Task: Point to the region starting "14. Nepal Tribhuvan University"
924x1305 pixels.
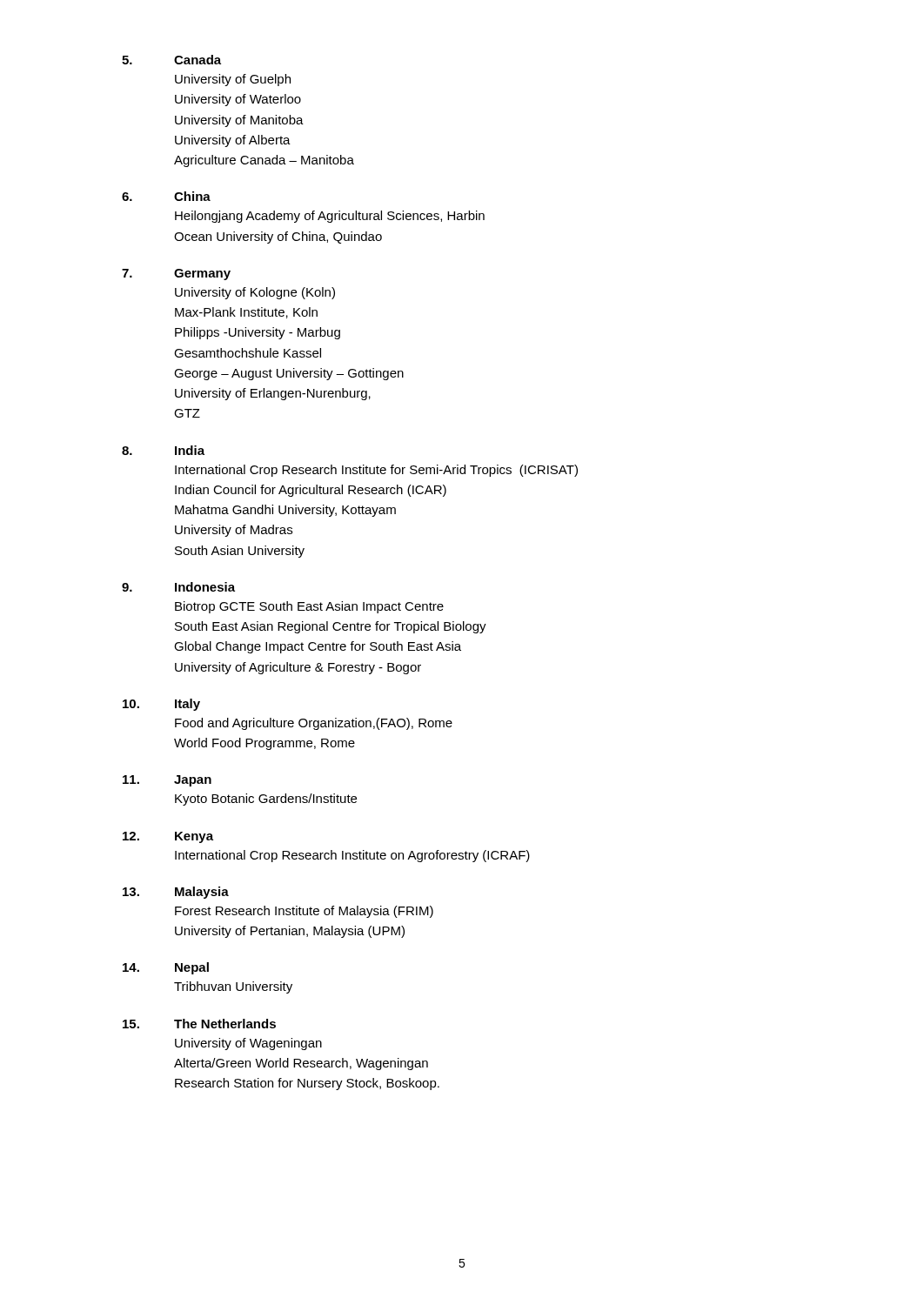Action: [187, 968]
